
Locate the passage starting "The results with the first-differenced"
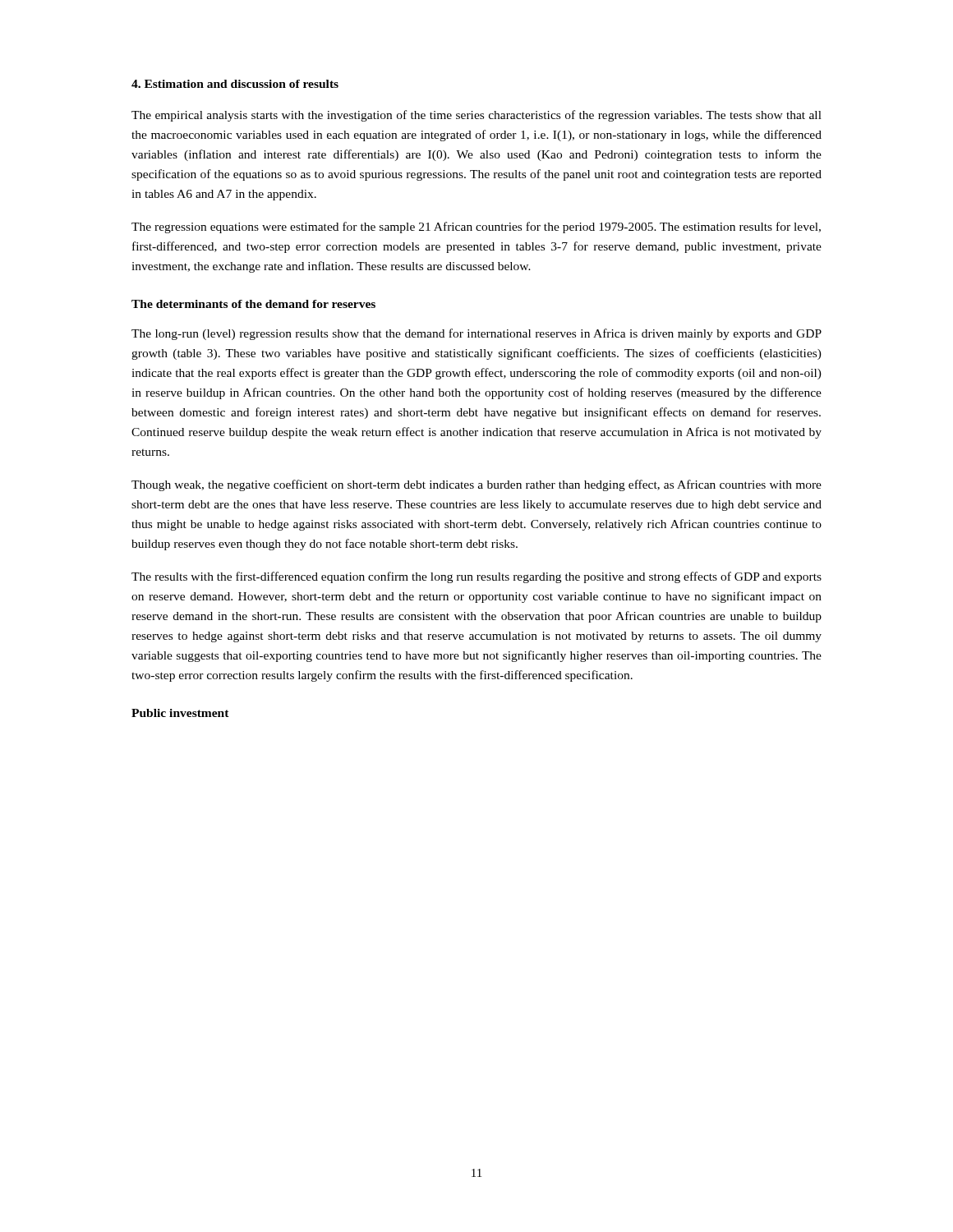[476, 626]
